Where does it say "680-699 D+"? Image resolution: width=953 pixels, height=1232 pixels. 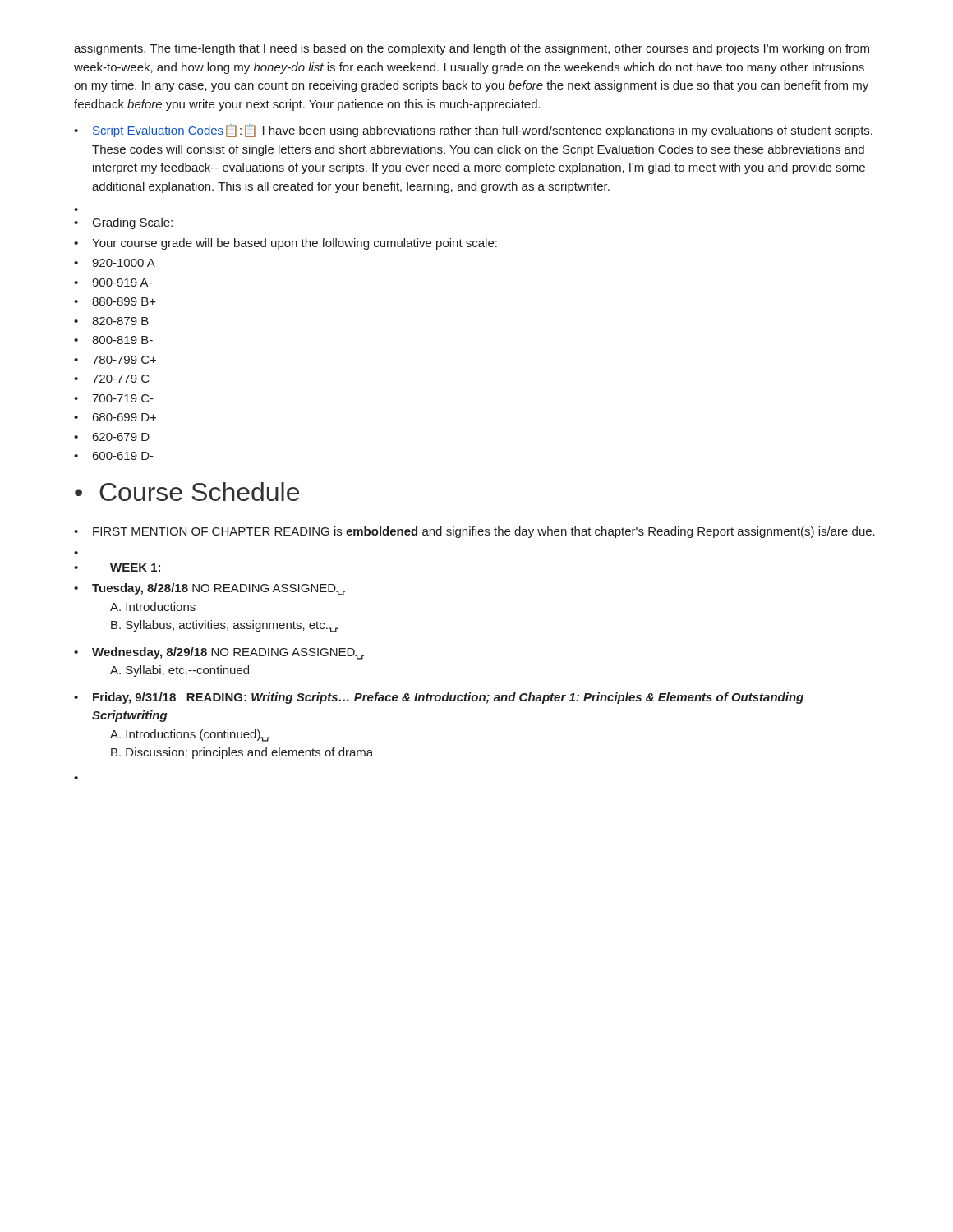pos(124,417)
